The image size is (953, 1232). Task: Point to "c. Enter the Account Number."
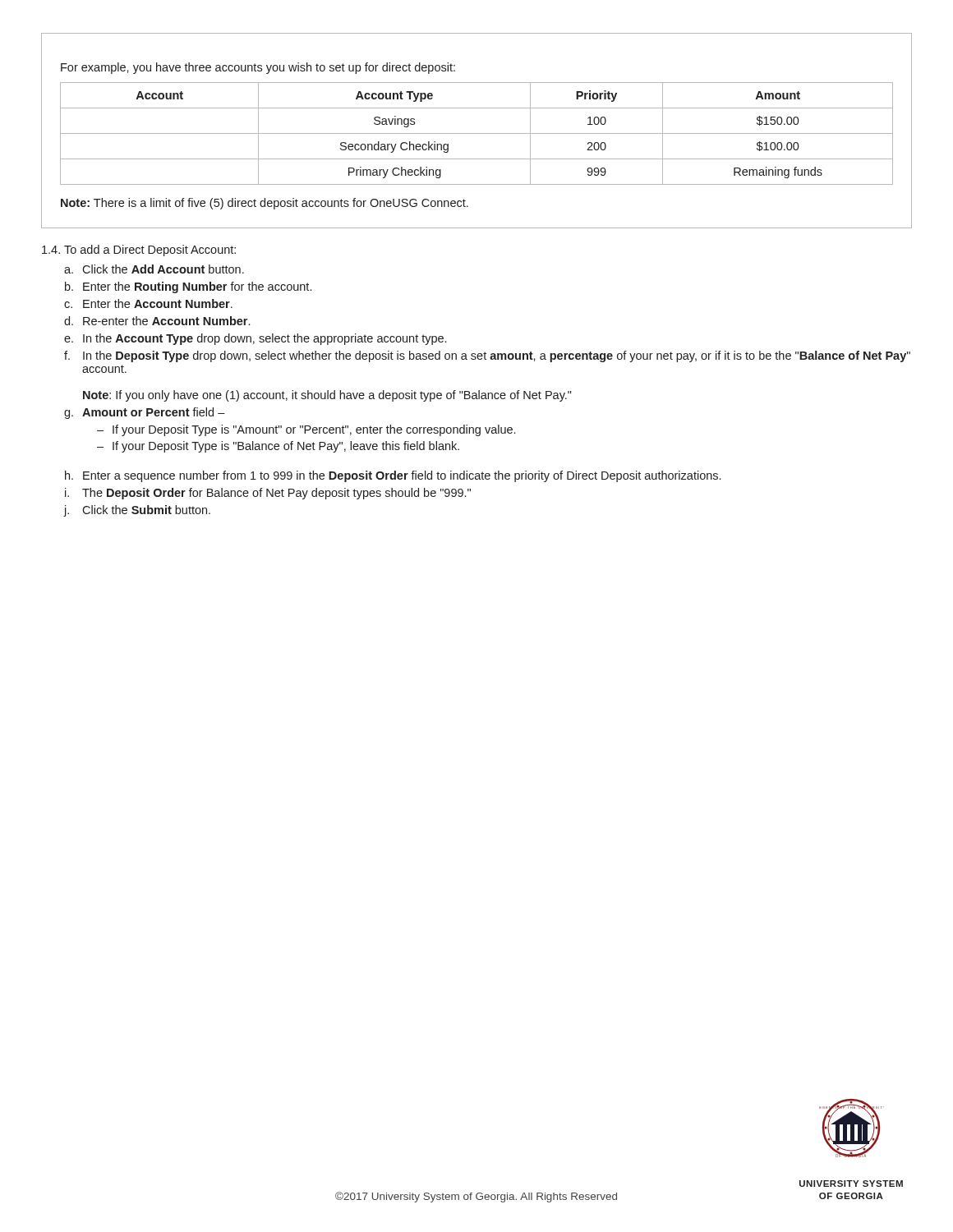[x=148, y=303]
